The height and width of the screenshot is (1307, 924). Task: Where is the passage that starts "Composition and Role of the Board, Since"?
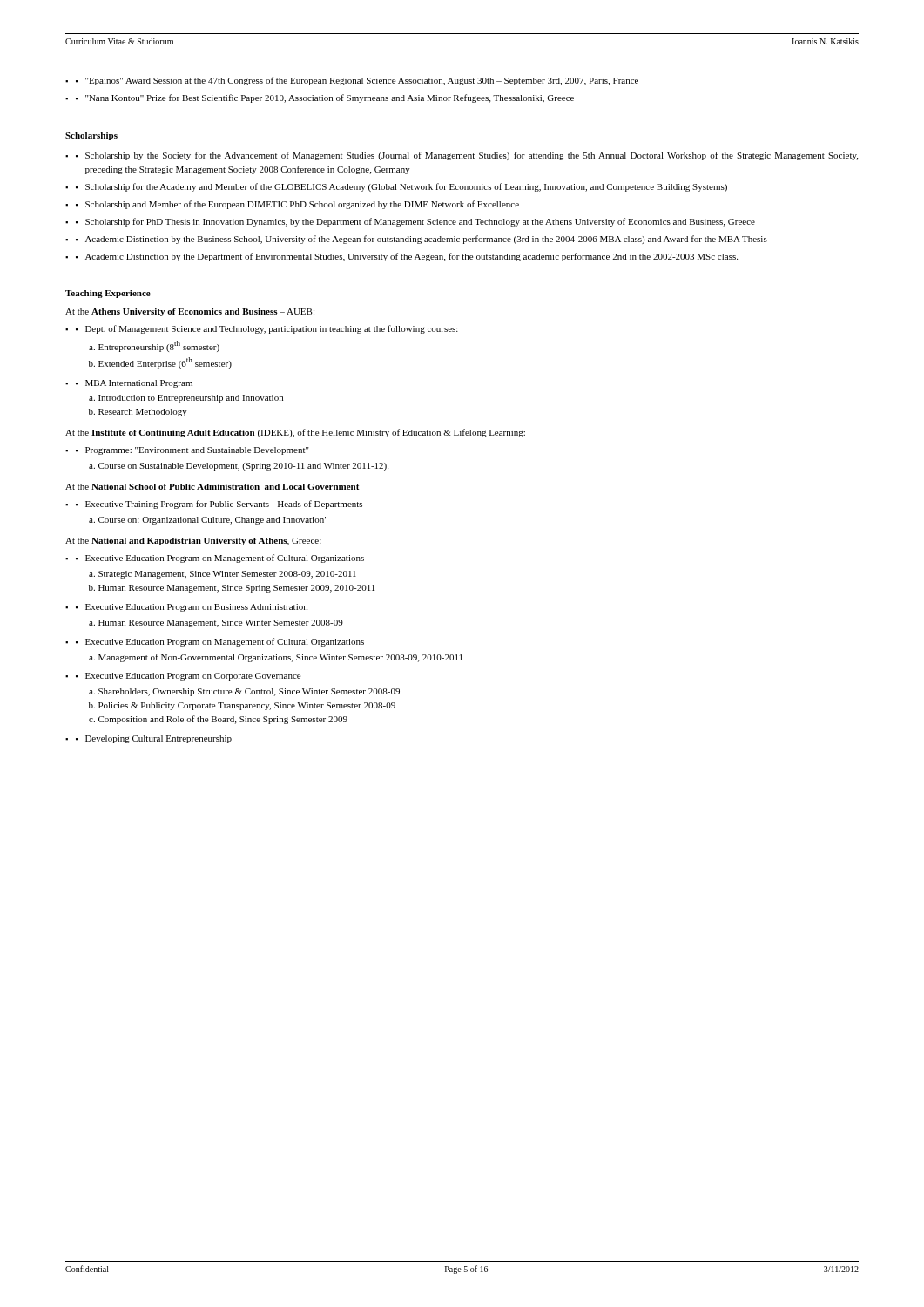223,719
